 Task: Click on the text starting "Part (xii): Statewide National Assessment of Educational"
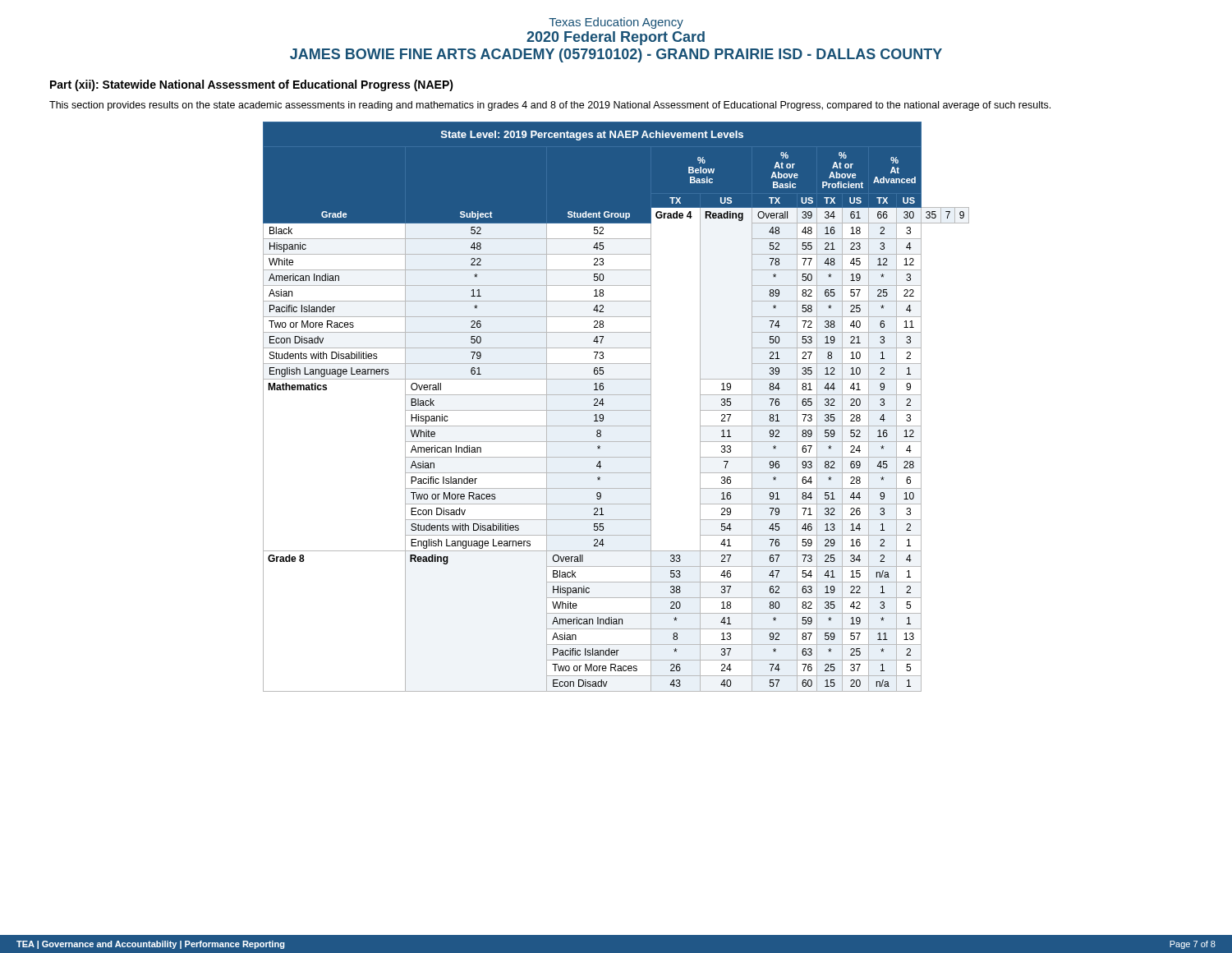251,85
